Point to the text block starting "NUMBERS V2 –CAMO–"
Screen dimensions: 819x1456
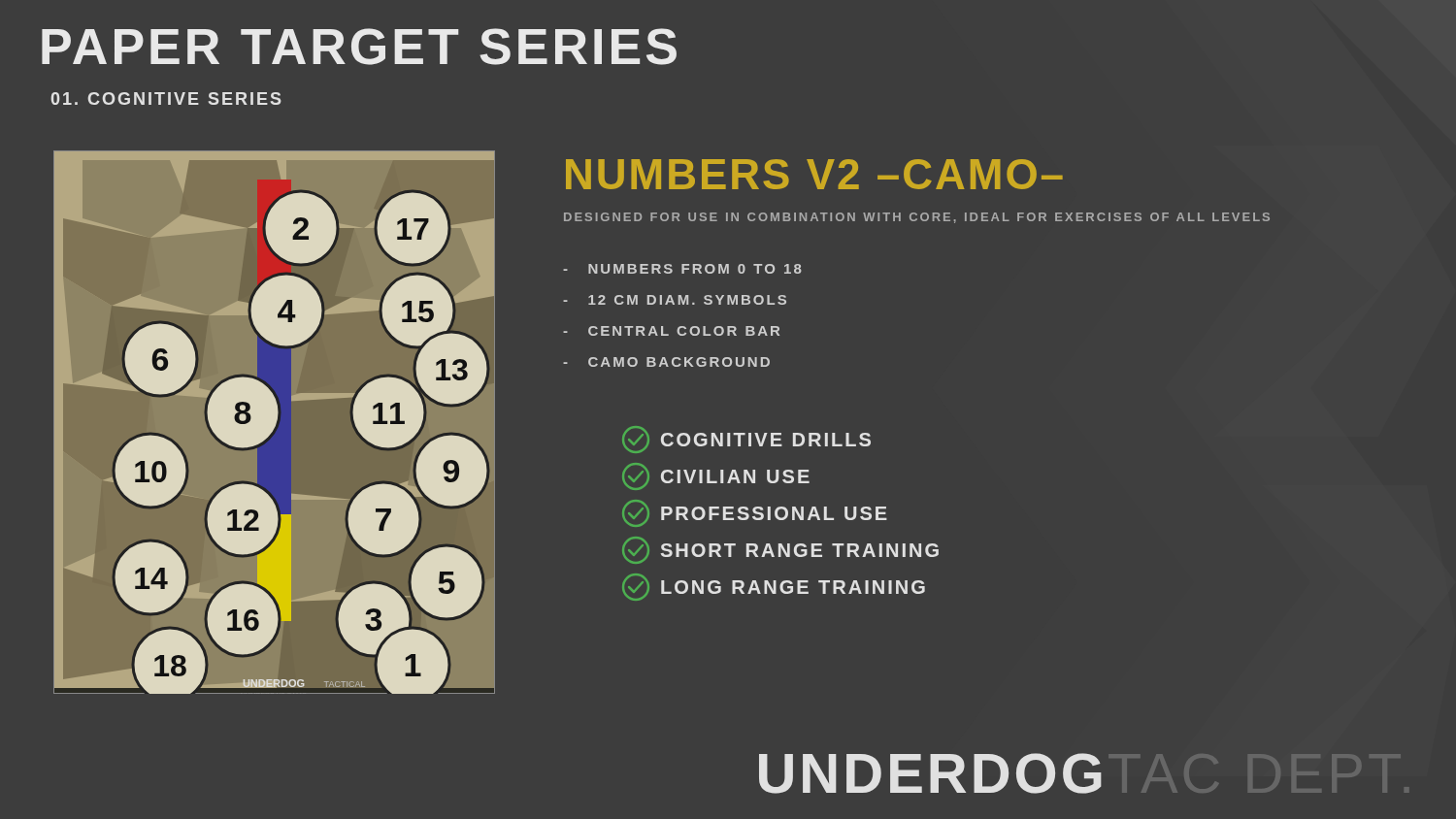coord(814,175)
